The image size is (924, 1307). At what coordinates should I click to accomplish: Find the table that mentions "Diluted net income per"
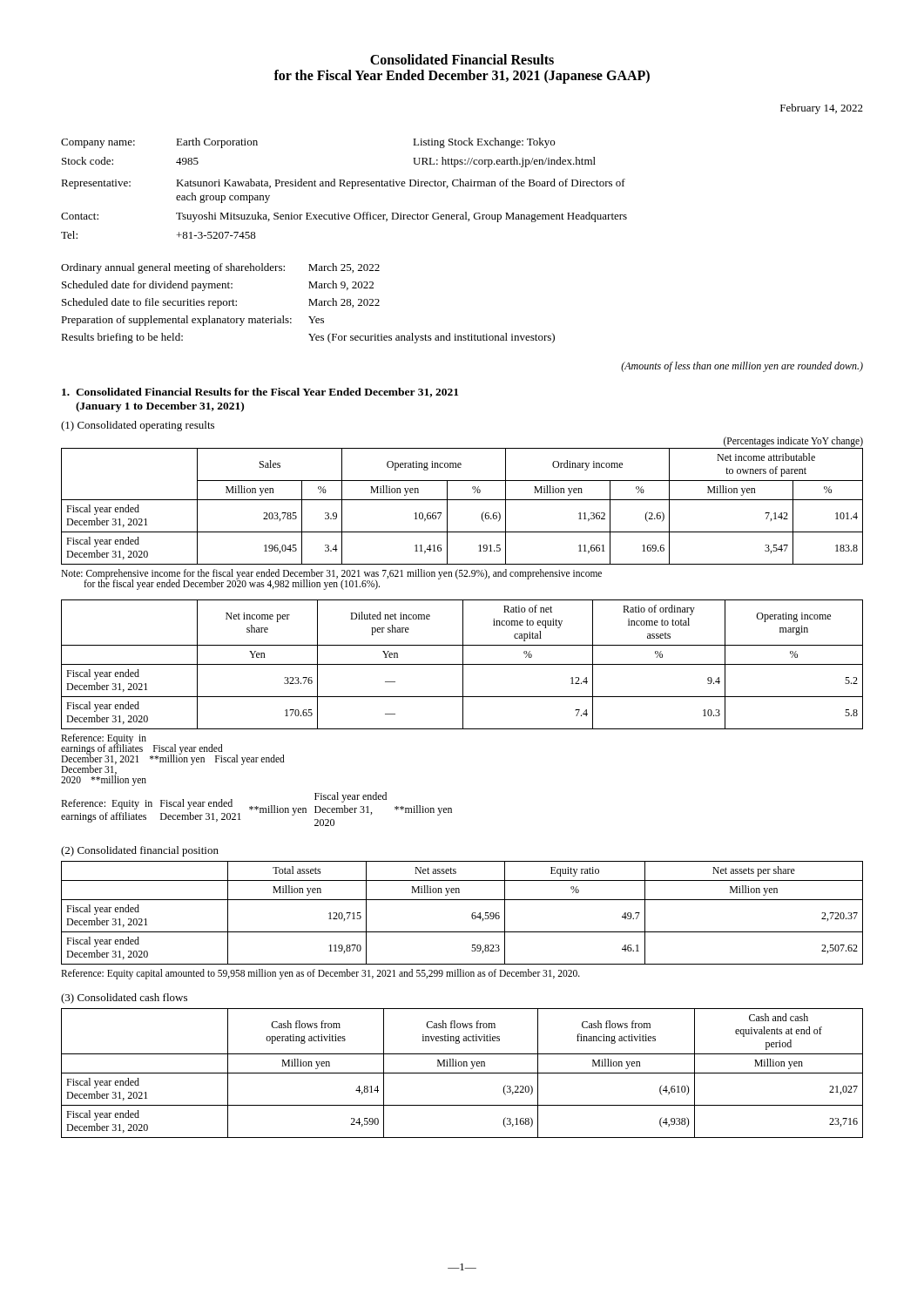462,664
